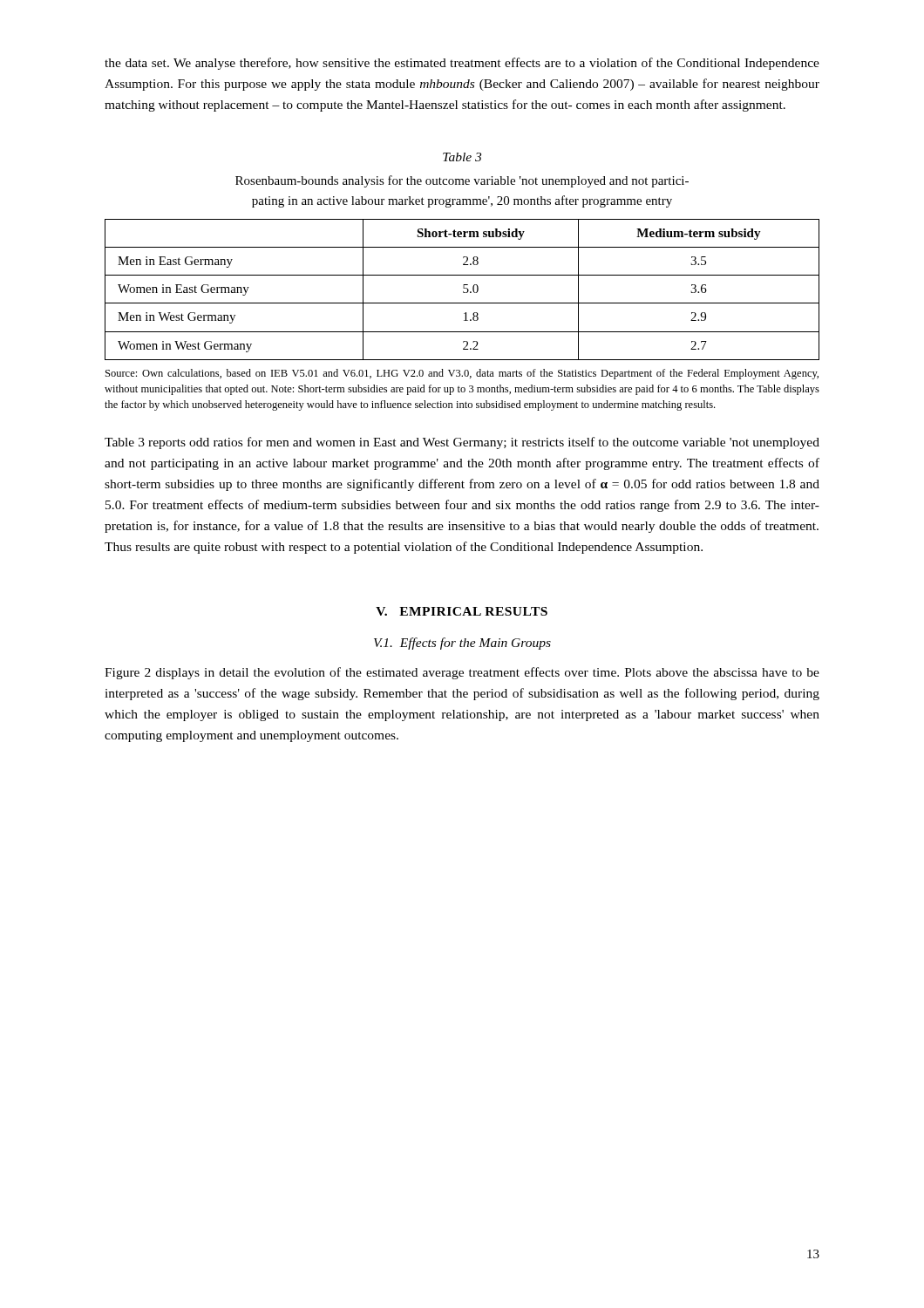This screenshot has width=924, height=1308.
Task: Click on the table containing "Men in West"
Action: [x=462, y=289]
